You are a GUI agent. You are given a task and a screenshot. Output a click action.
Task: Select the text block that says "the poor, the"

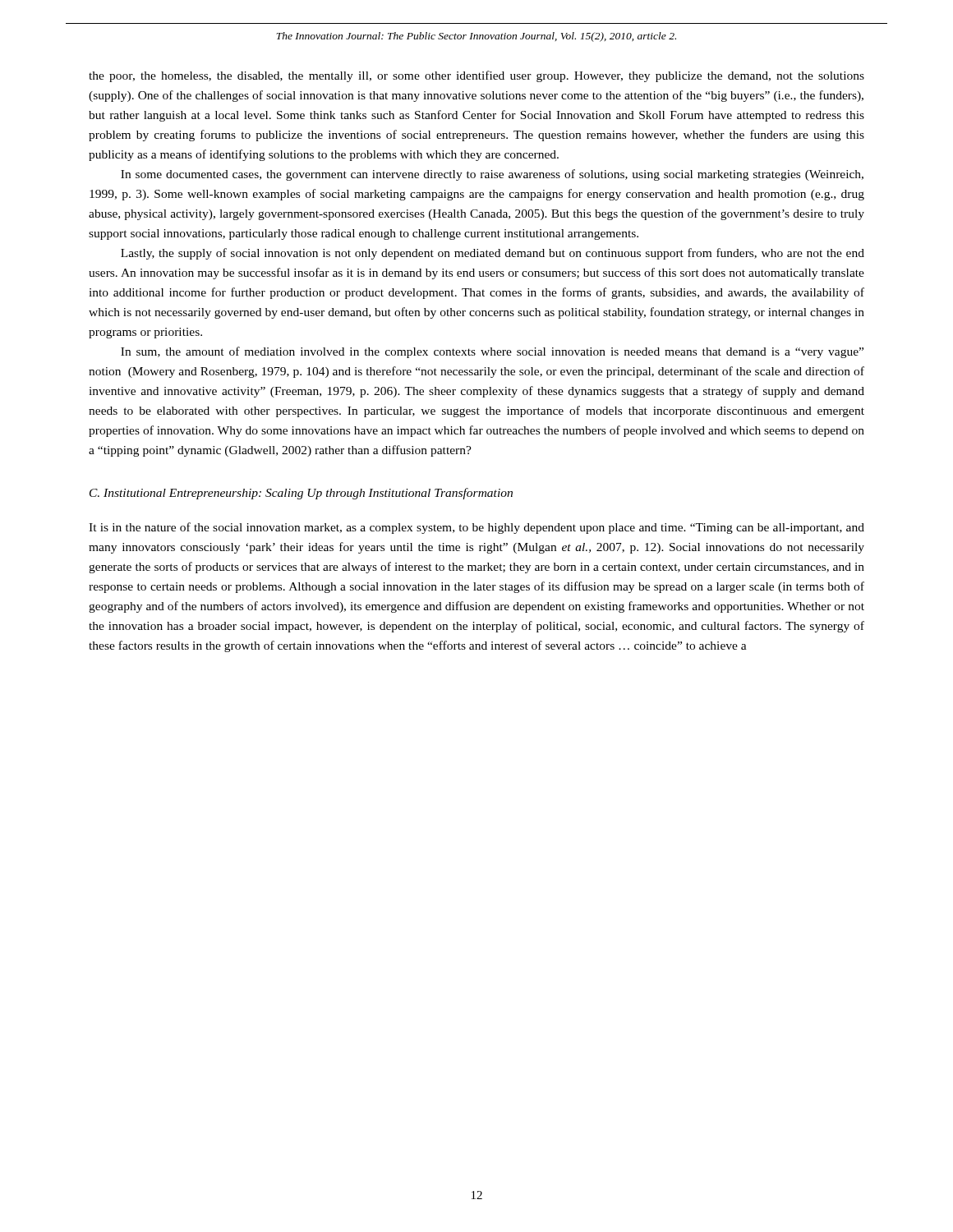pos(476,115)
